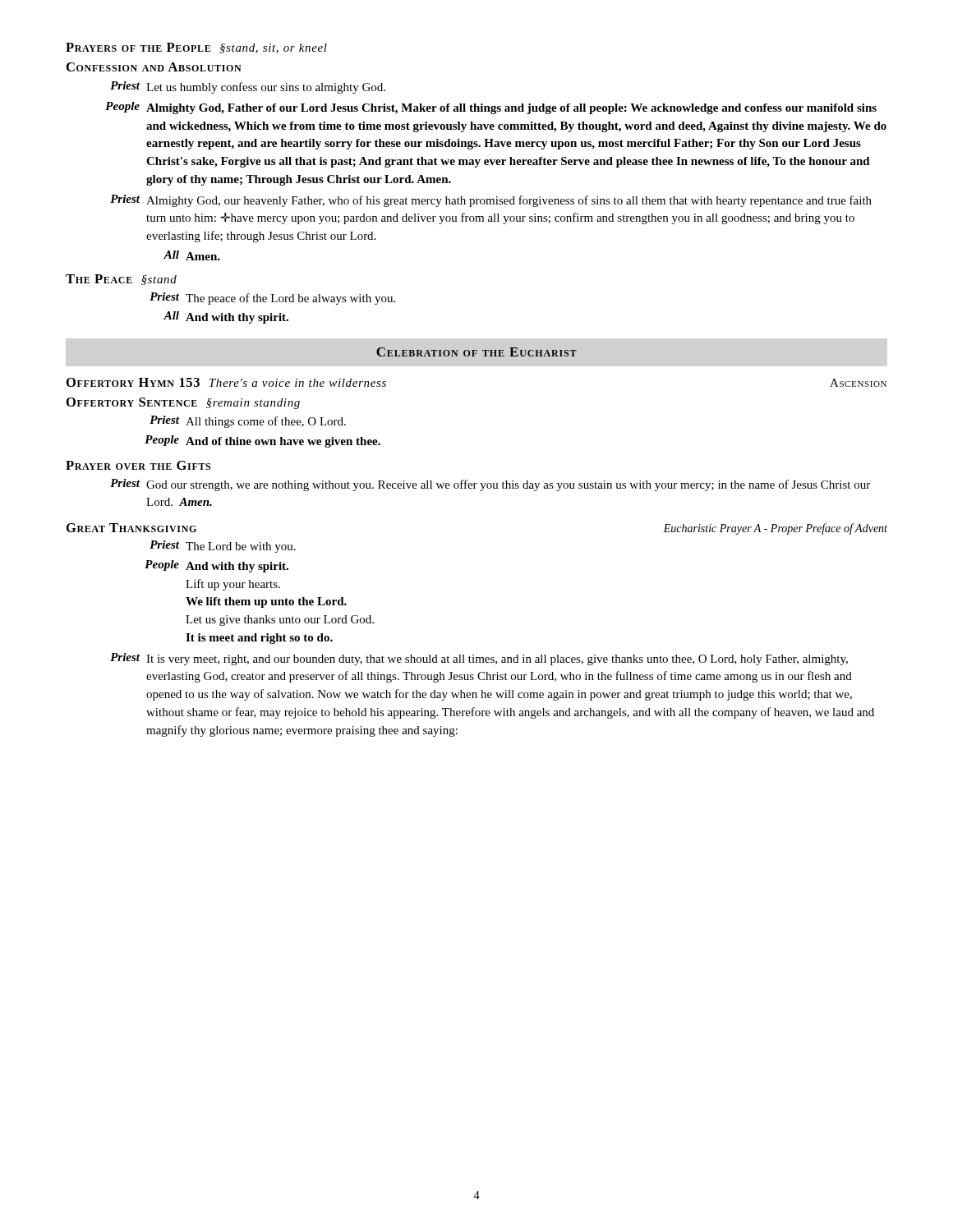This screenshot has width=953, height=1232.
Task: Point to the text starting "Priest The Lord be with you."
Action: pos(223,547)
